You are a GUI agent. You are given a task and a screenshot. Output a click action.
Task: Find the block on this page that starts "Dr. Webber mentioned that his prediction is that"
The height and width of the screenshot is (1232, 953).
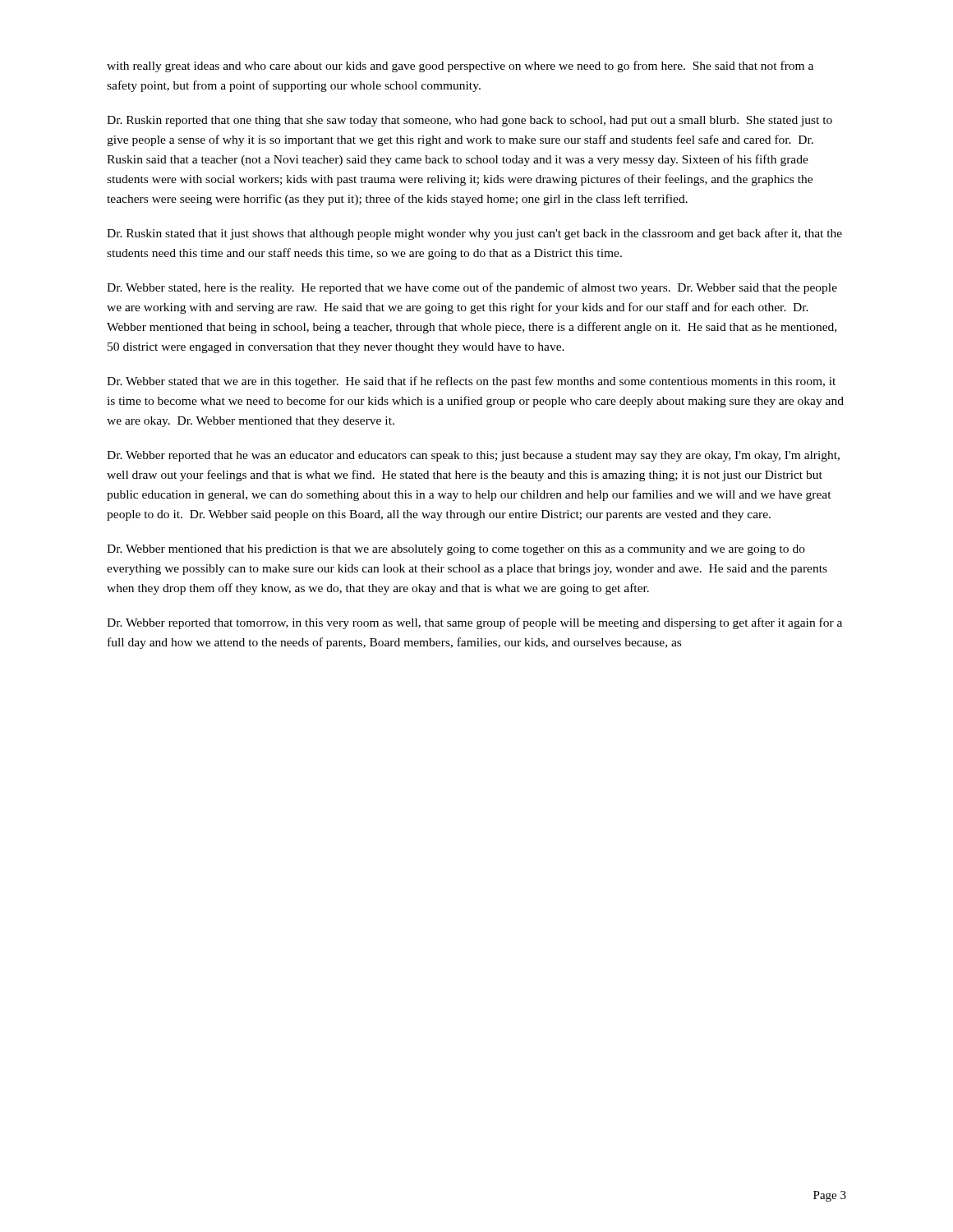(467, 568)
